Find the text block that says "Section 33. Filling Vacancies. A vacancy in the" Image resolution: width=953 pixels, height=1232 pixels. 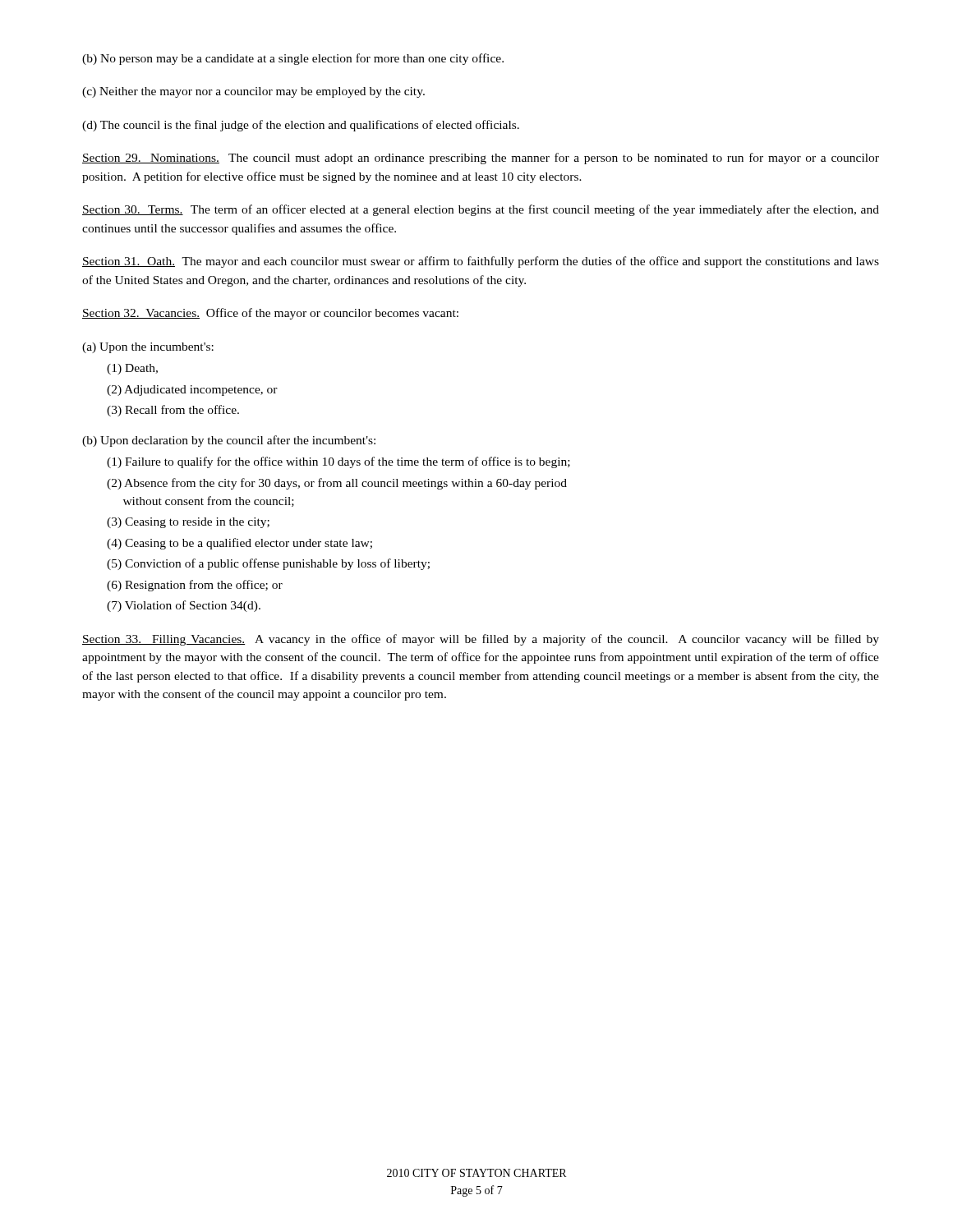pyautogui.click(x=481, y=666)
